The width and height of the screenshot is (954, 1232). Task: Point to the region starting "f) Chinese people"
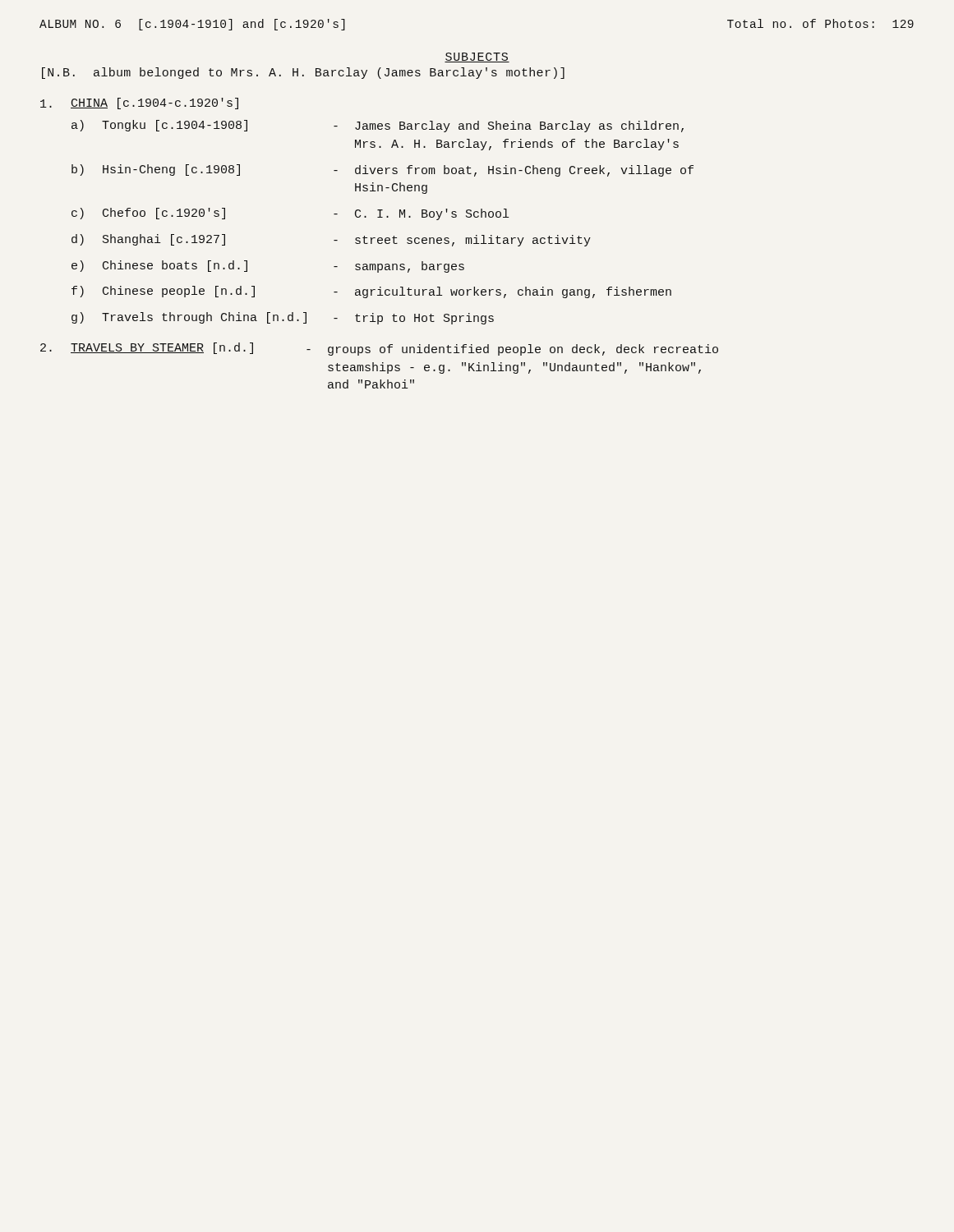point(493,293)
